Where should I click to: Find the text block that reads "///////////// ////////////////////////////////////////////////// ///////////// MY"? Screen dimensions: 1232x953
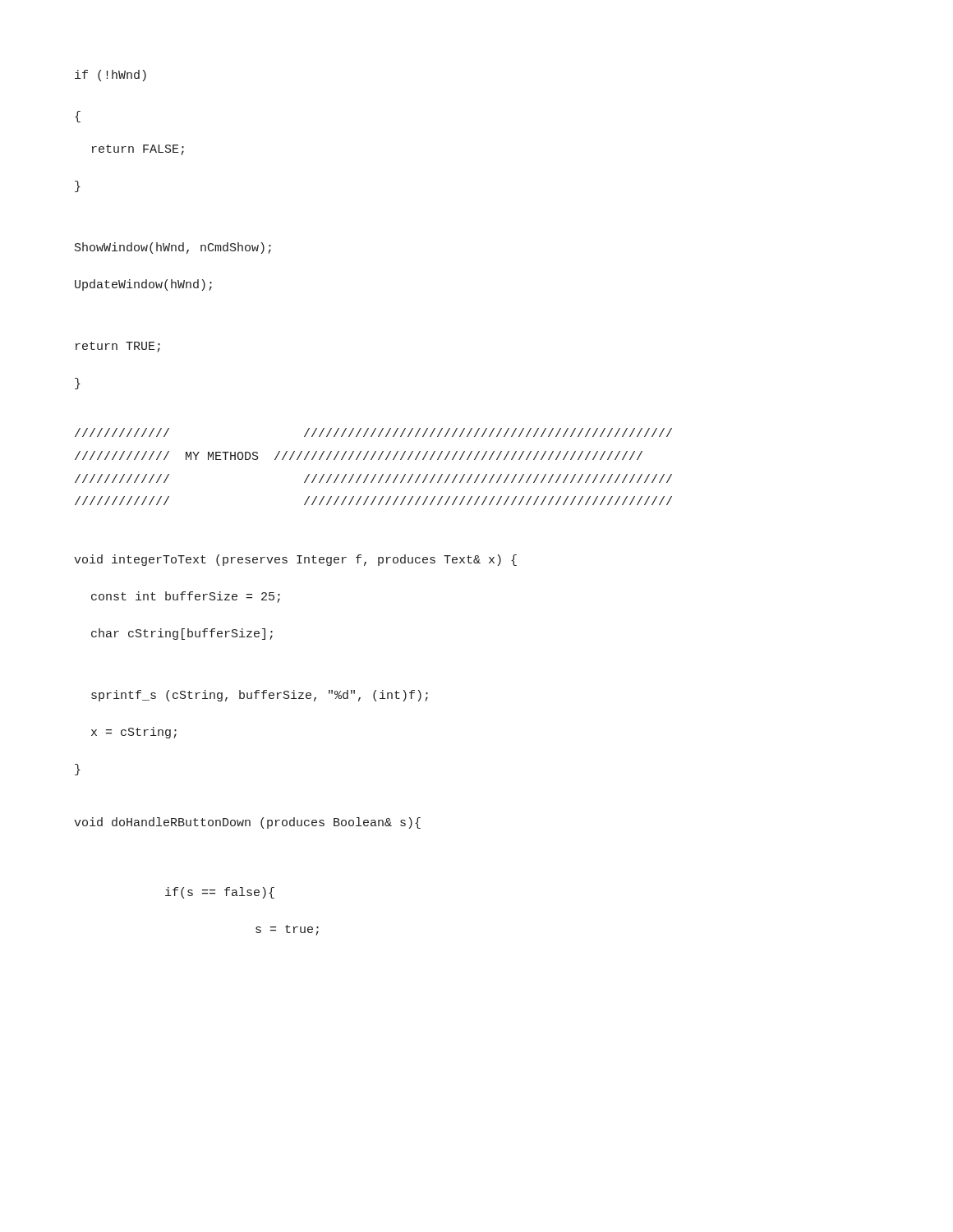point(373,468)
